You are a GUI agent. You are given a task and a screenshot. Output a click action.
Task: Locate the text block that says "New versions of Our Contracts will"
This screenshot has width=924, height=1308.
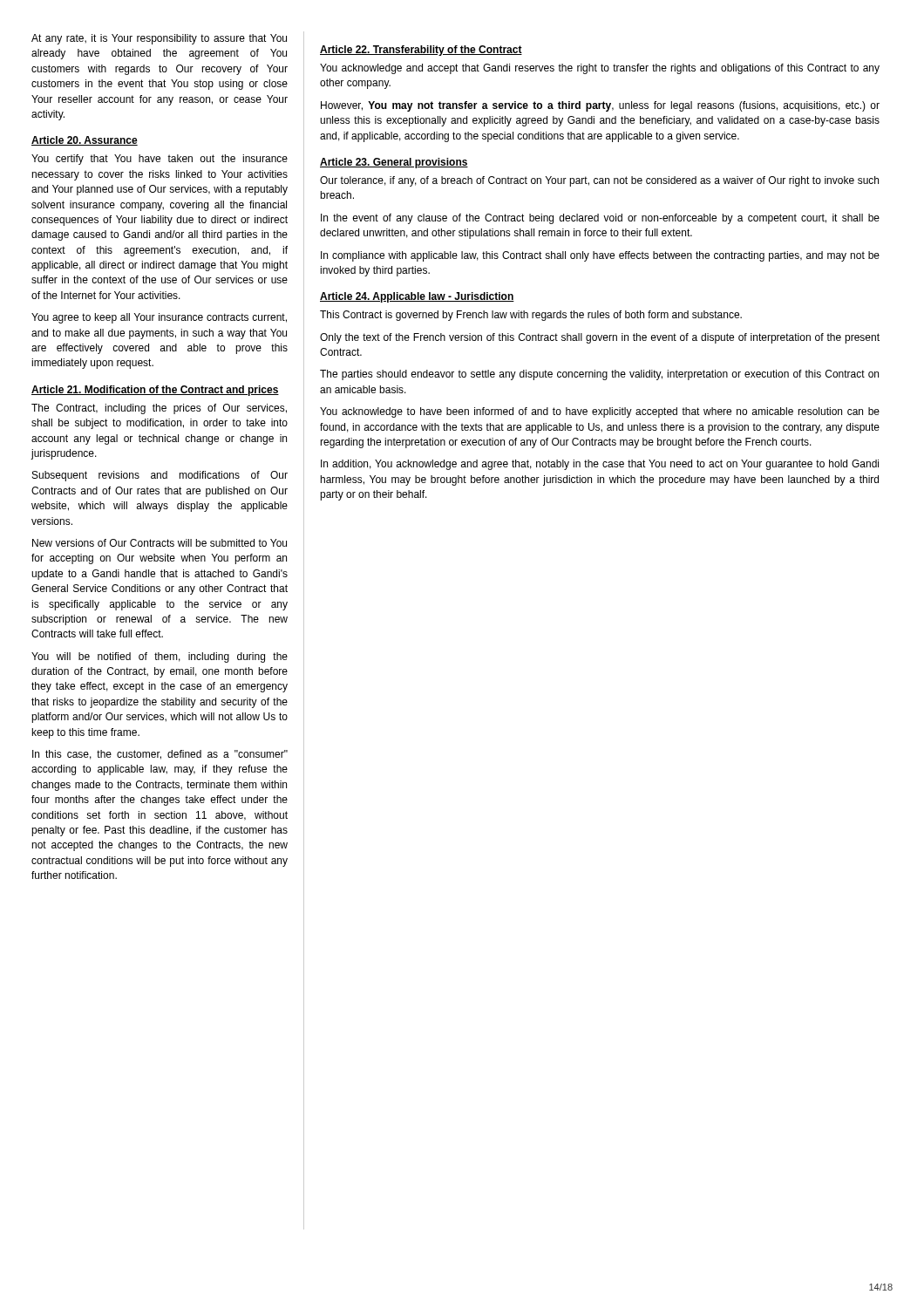point(160,589)
